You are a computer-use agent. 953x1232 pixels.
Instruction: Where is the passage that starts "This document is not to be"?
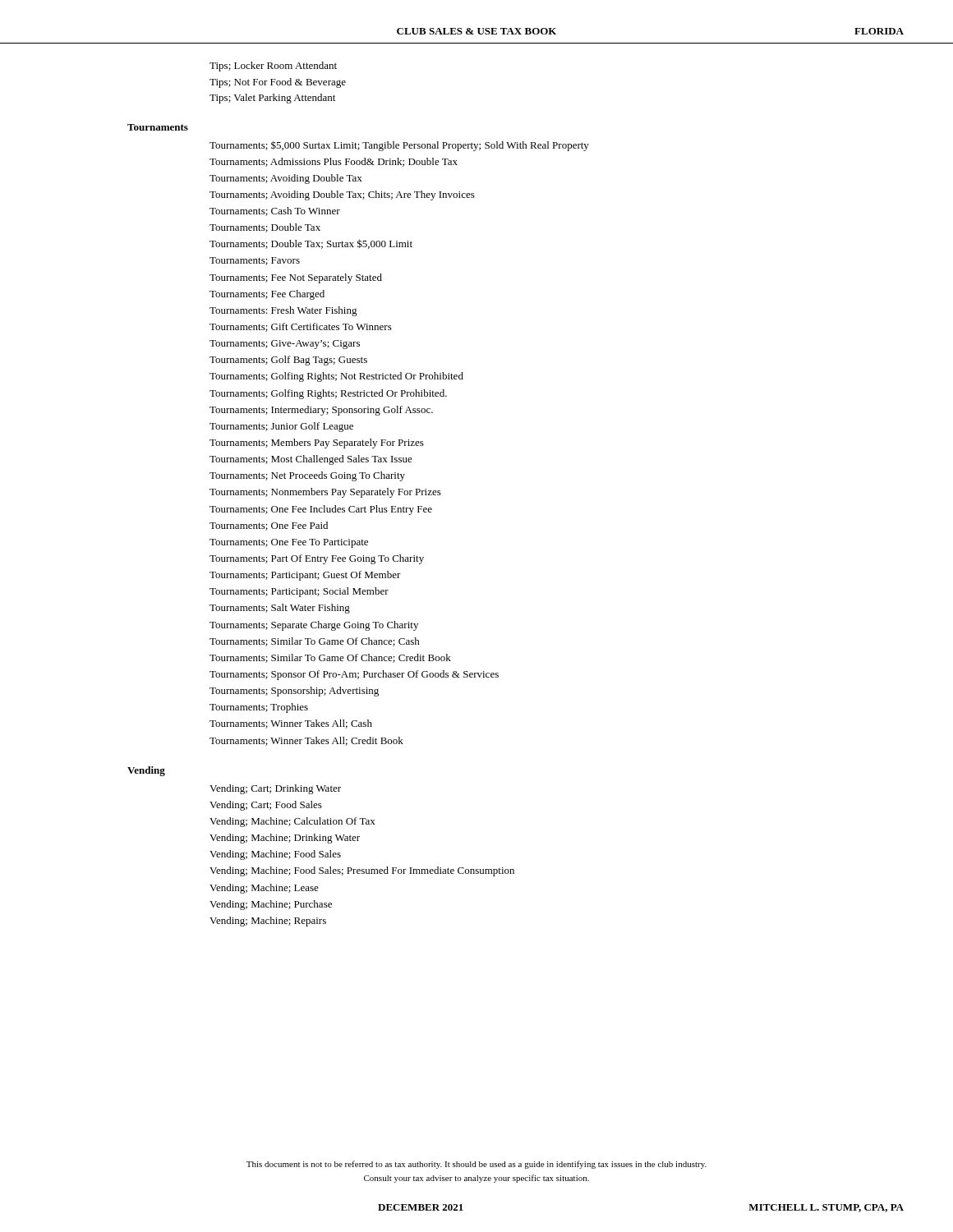click(x=476, y=1171)
